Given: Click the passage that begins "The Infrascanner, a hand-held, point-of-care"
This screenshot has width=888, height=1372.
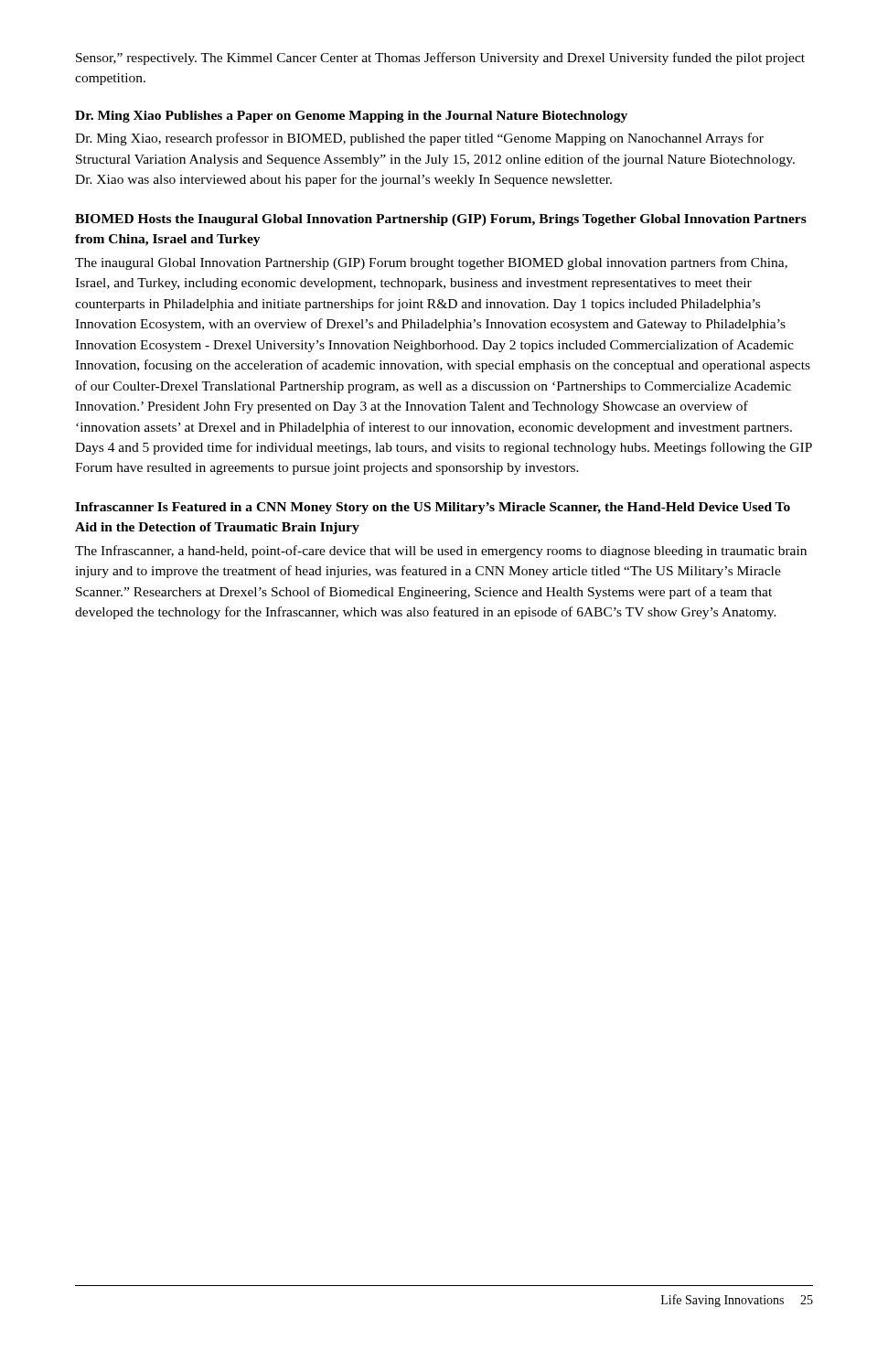Looking at the screenshot, I should [444, 582].
